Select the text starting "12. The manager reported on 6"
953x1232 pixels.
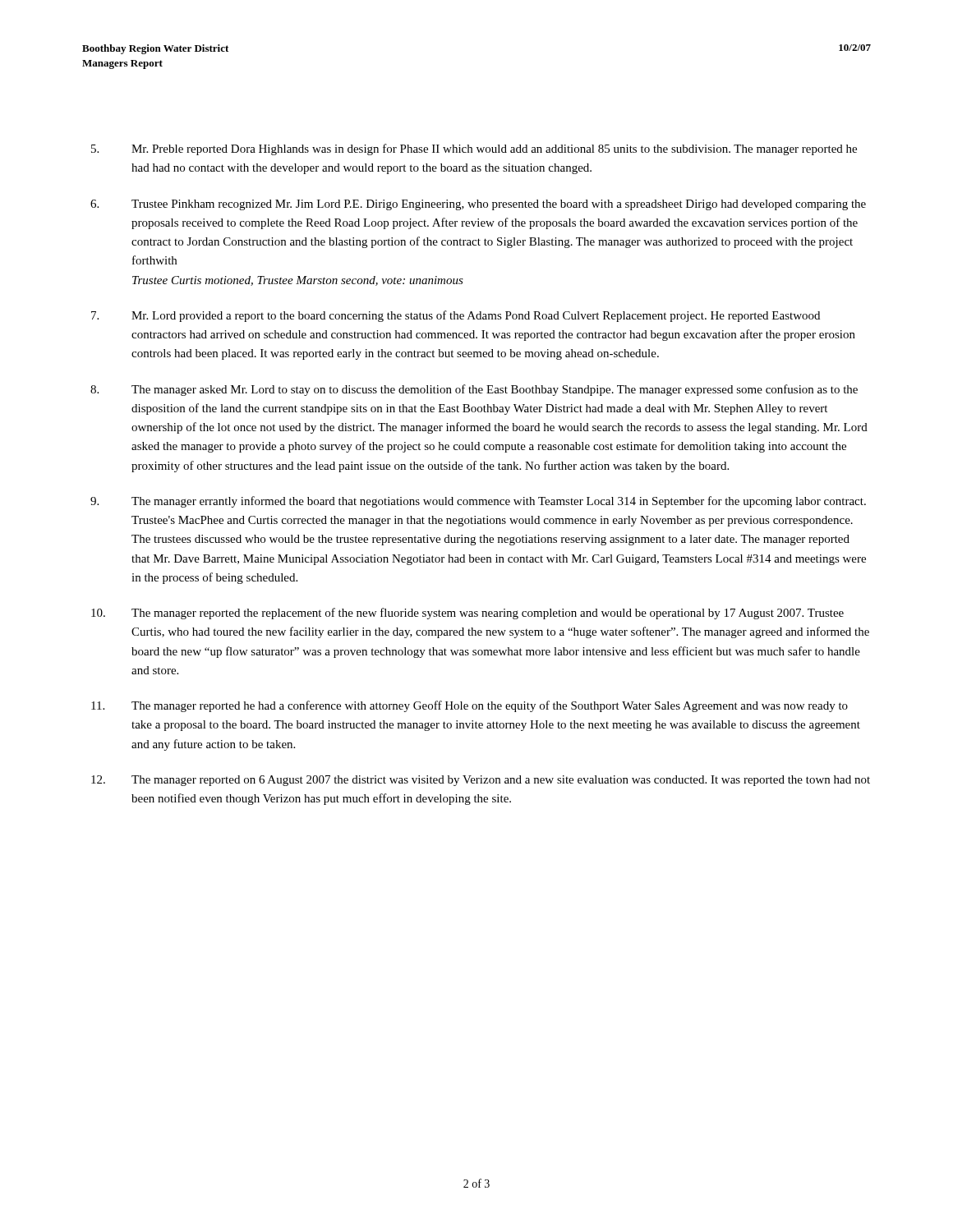click(476, 789)
